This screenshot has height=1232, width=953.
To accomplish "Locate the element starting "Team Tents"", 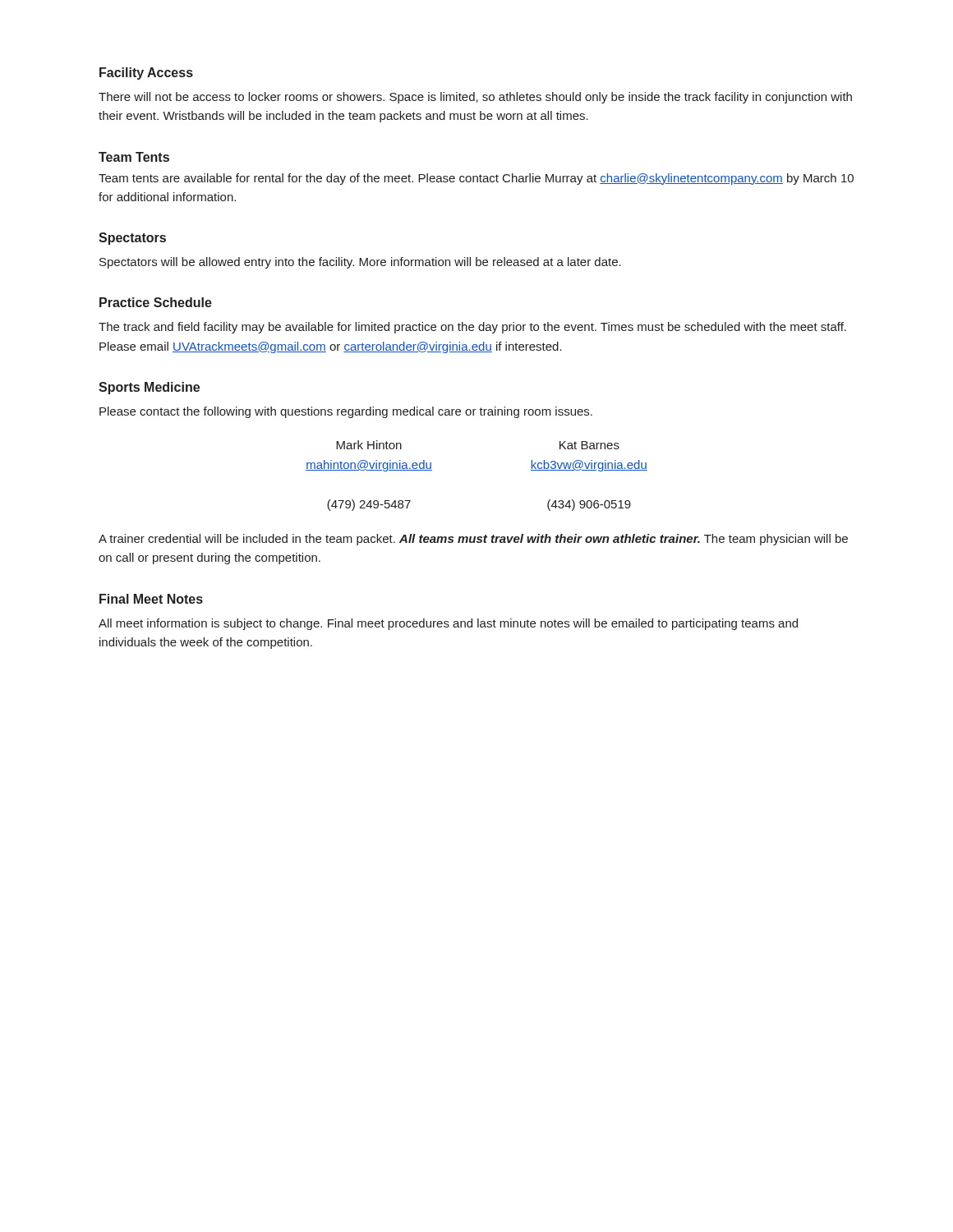I will pyautogui.click(x=134, y=157).
